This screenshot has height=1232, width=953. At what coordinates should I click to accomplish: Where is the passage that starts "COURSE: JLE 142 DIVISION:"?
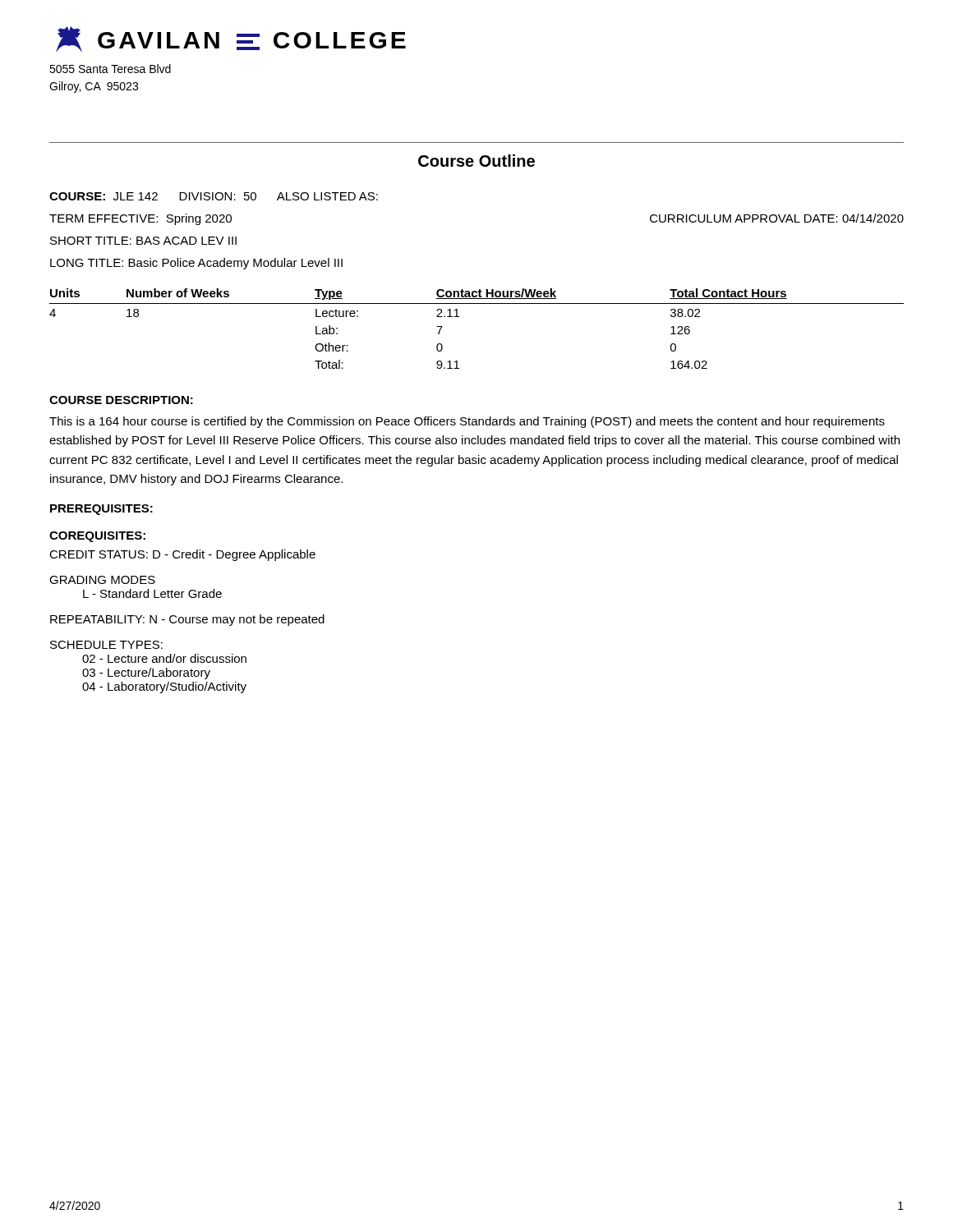[214, 196]
